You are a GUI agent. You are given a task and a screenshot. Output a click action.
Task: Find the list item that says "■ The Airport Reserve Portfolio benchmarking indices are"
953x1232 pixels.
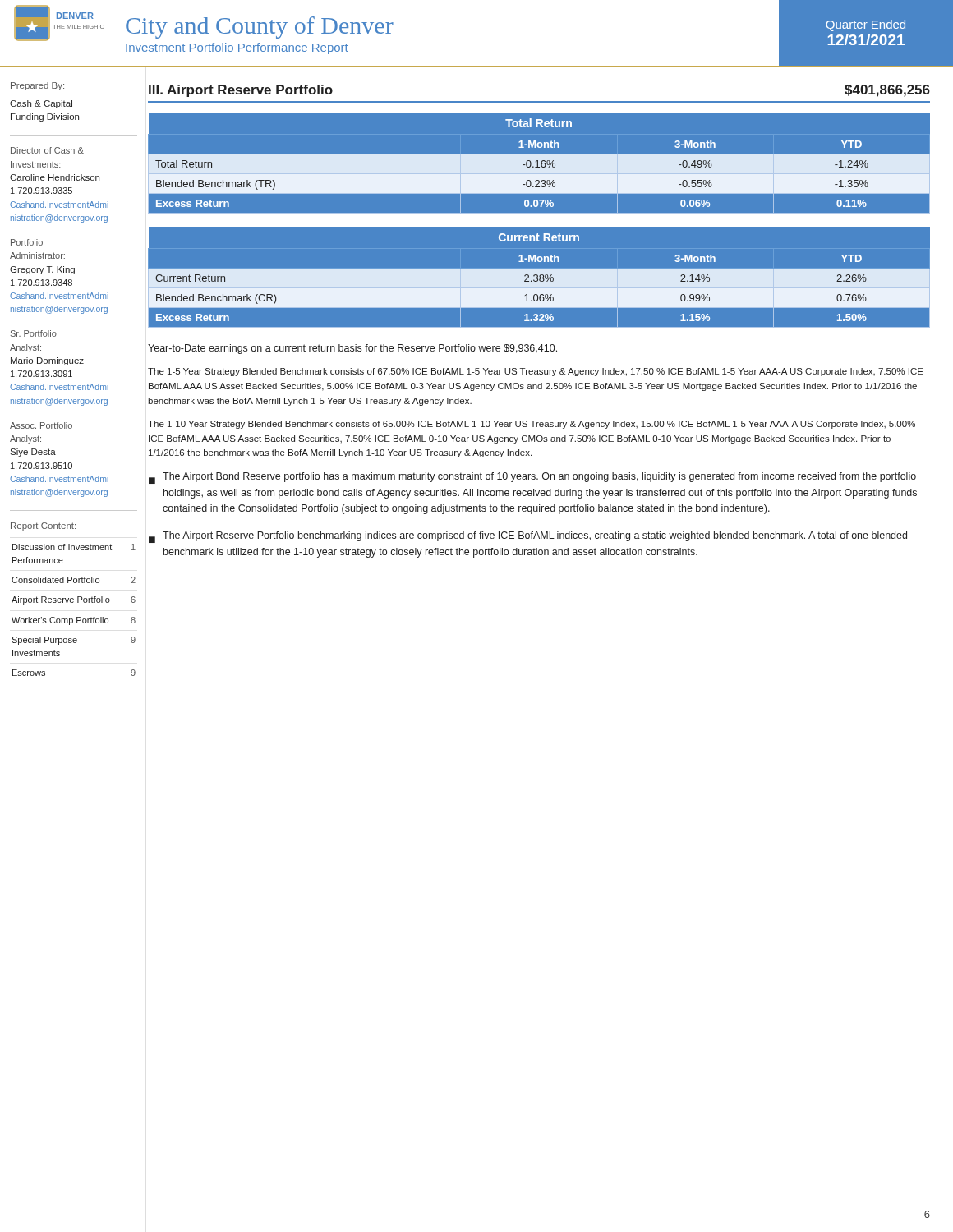coord(539,544)
